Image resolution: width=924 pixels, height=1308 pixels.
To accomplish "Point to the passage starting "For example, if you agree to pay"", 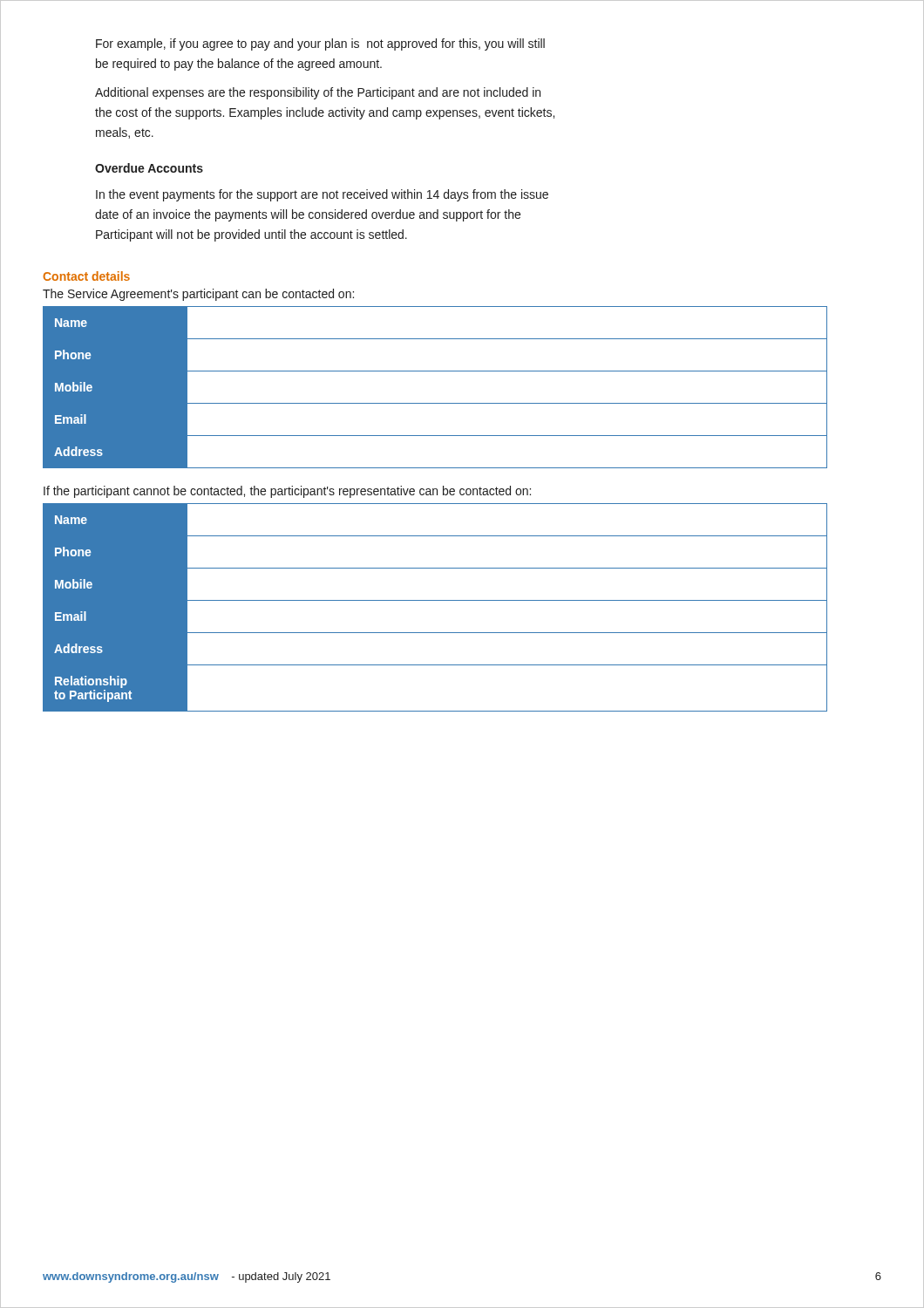I will [x=320, y=54].
